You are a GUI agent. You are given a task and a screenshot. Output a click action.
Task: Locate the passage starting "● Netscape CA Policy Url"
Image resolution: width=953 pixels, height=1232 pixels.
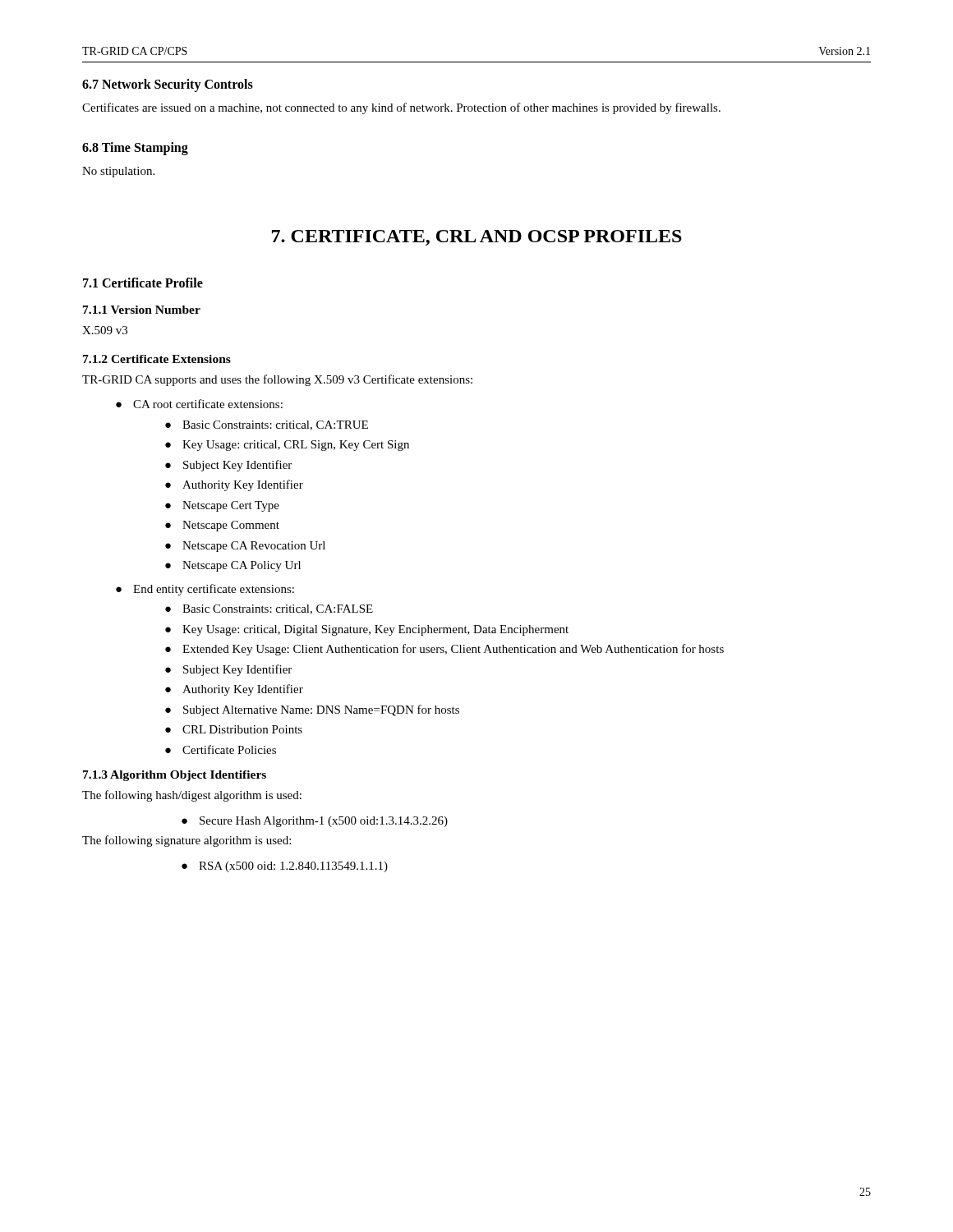click(x=233, y=566)
